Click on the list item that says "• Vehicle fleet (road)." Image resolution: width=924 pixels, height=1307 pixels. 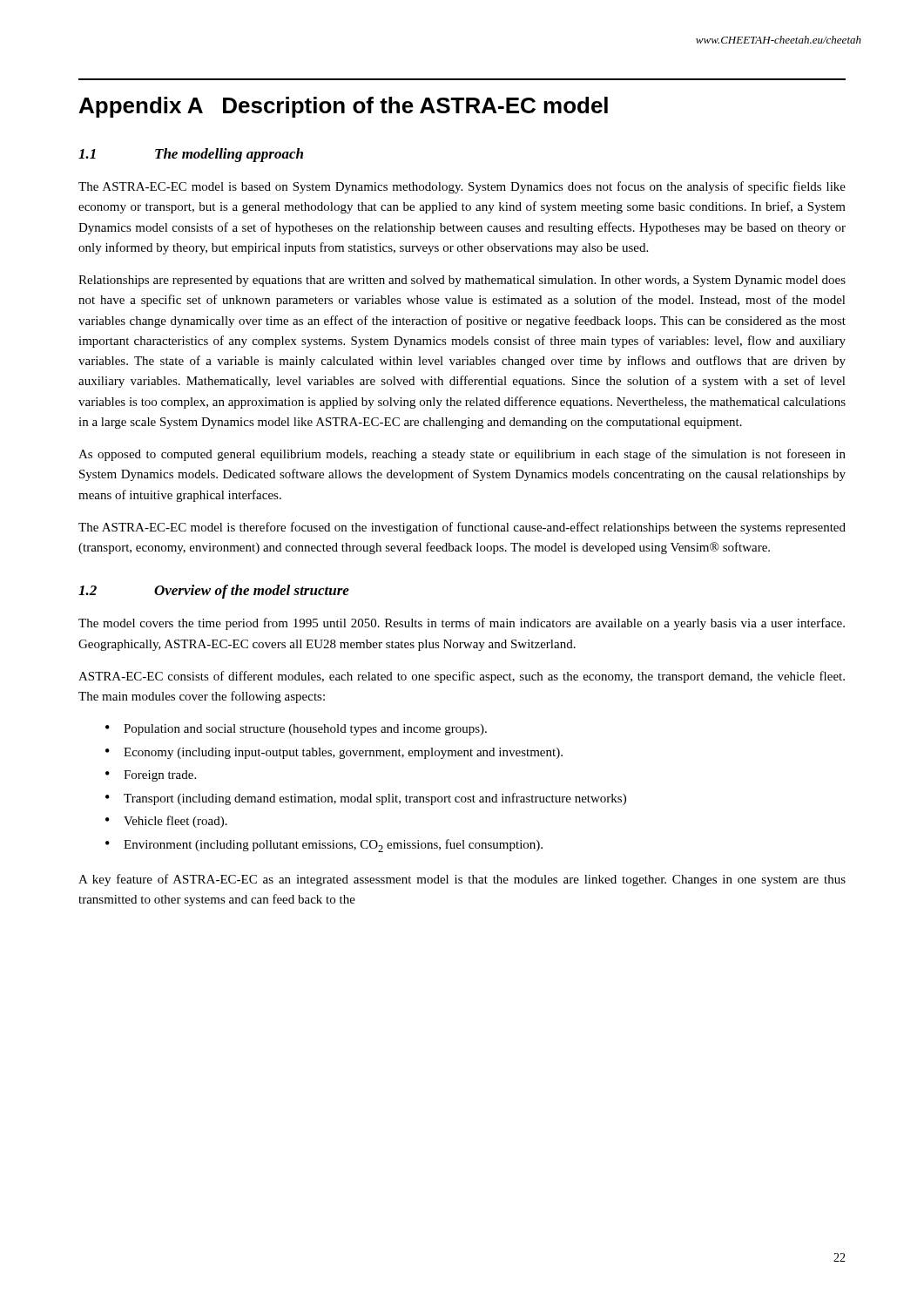tap(166, 821)
